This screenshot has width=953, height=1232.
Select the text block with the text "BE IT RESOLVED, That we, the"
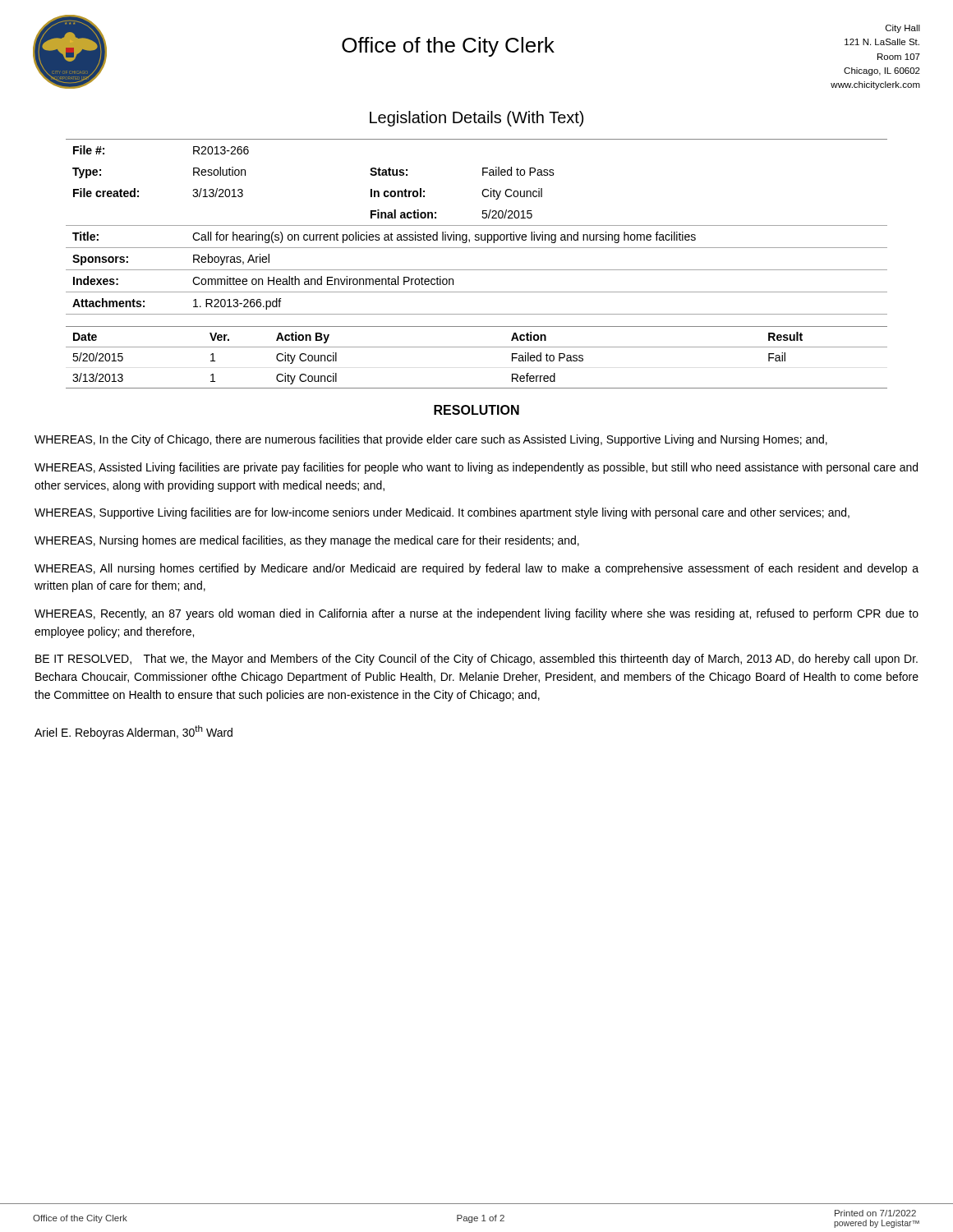pos(476,677)
